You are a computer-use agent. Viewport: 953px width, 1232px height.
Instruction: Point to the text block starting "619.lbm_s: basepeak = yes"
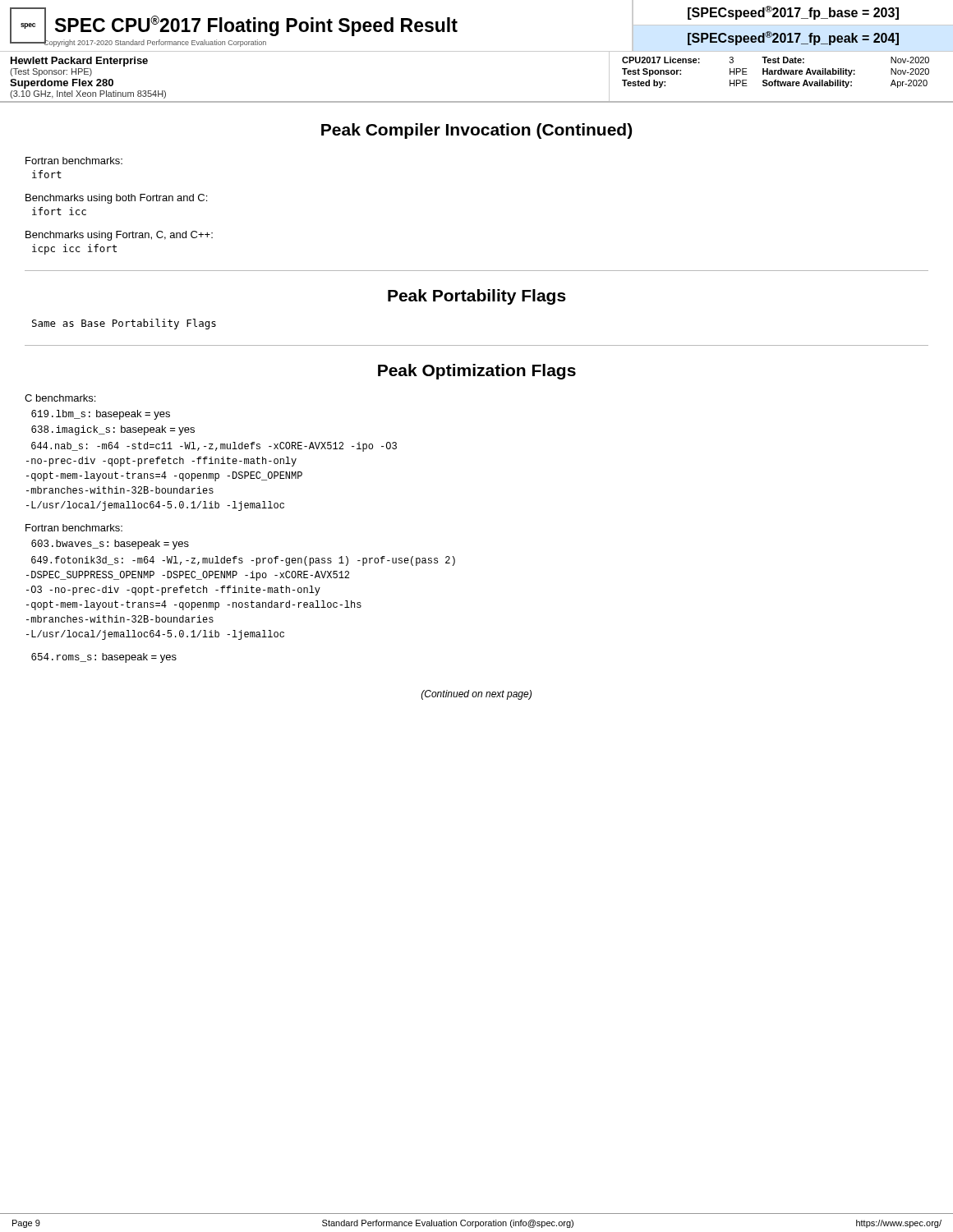pos(98,414)
